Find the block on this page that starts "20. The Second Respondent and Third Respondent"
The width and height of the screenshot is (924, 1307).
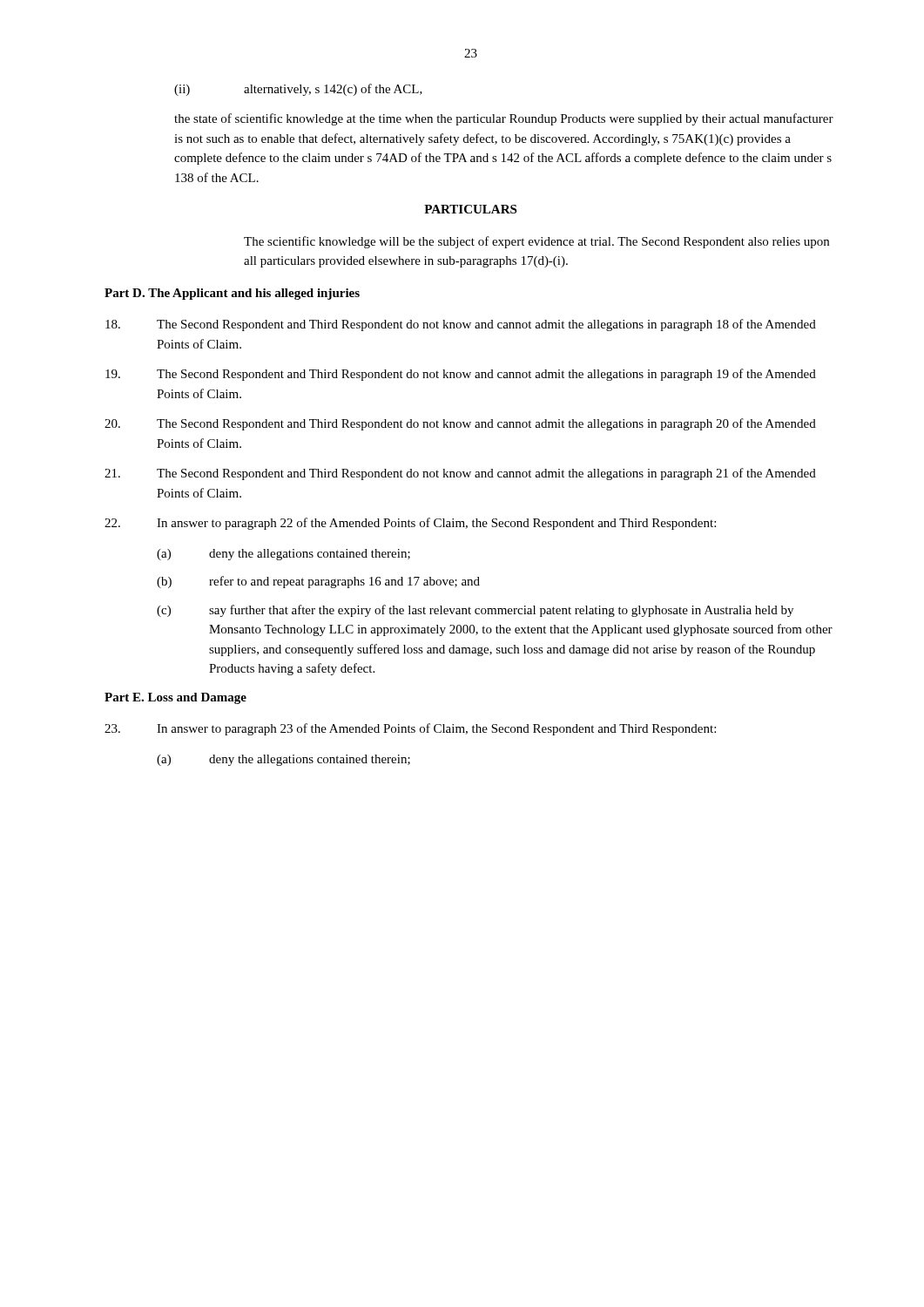coord(471,434)
